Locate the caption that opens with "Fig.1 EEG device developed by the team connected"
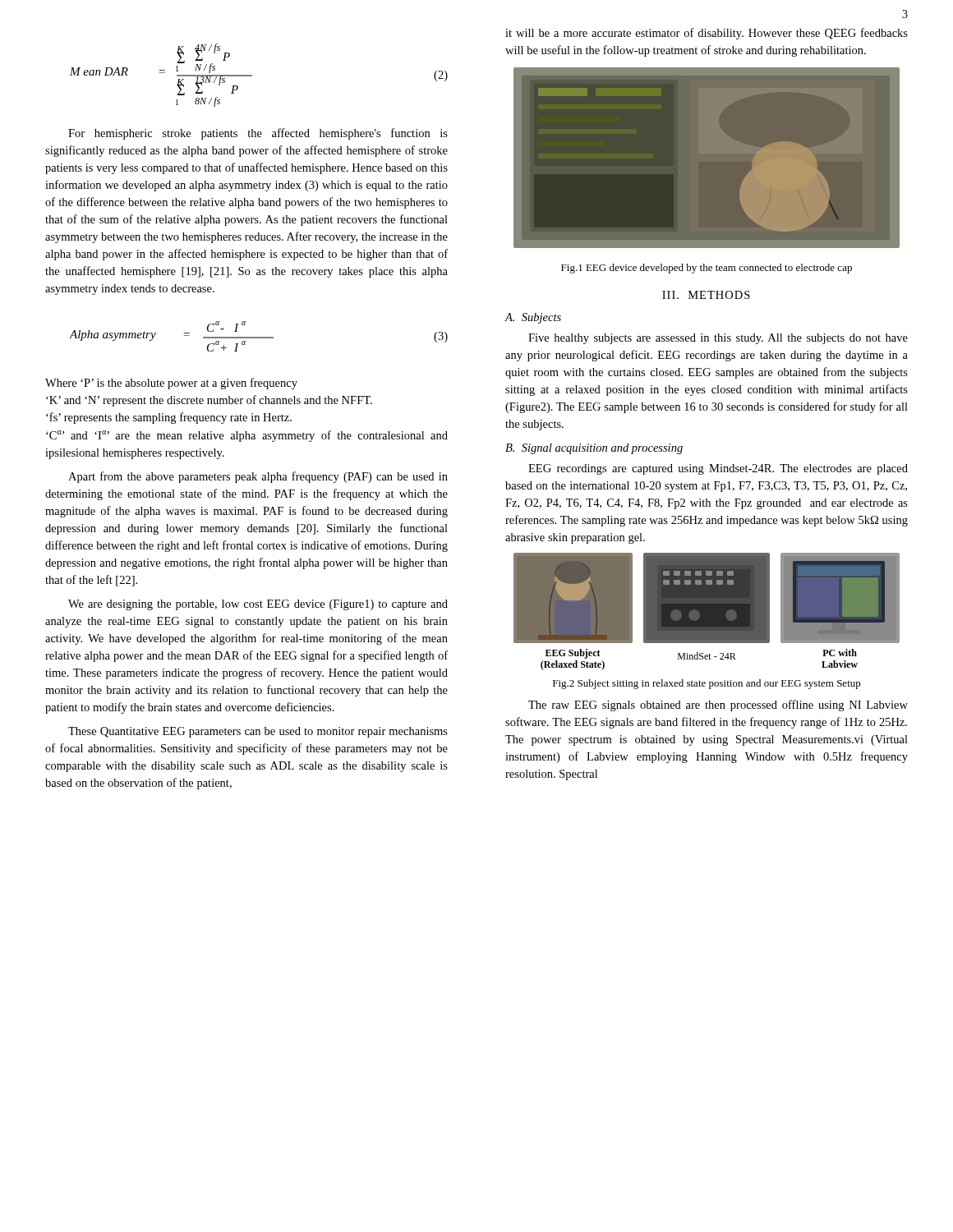Screen dimensions: 1232x953 pos(707,267)
